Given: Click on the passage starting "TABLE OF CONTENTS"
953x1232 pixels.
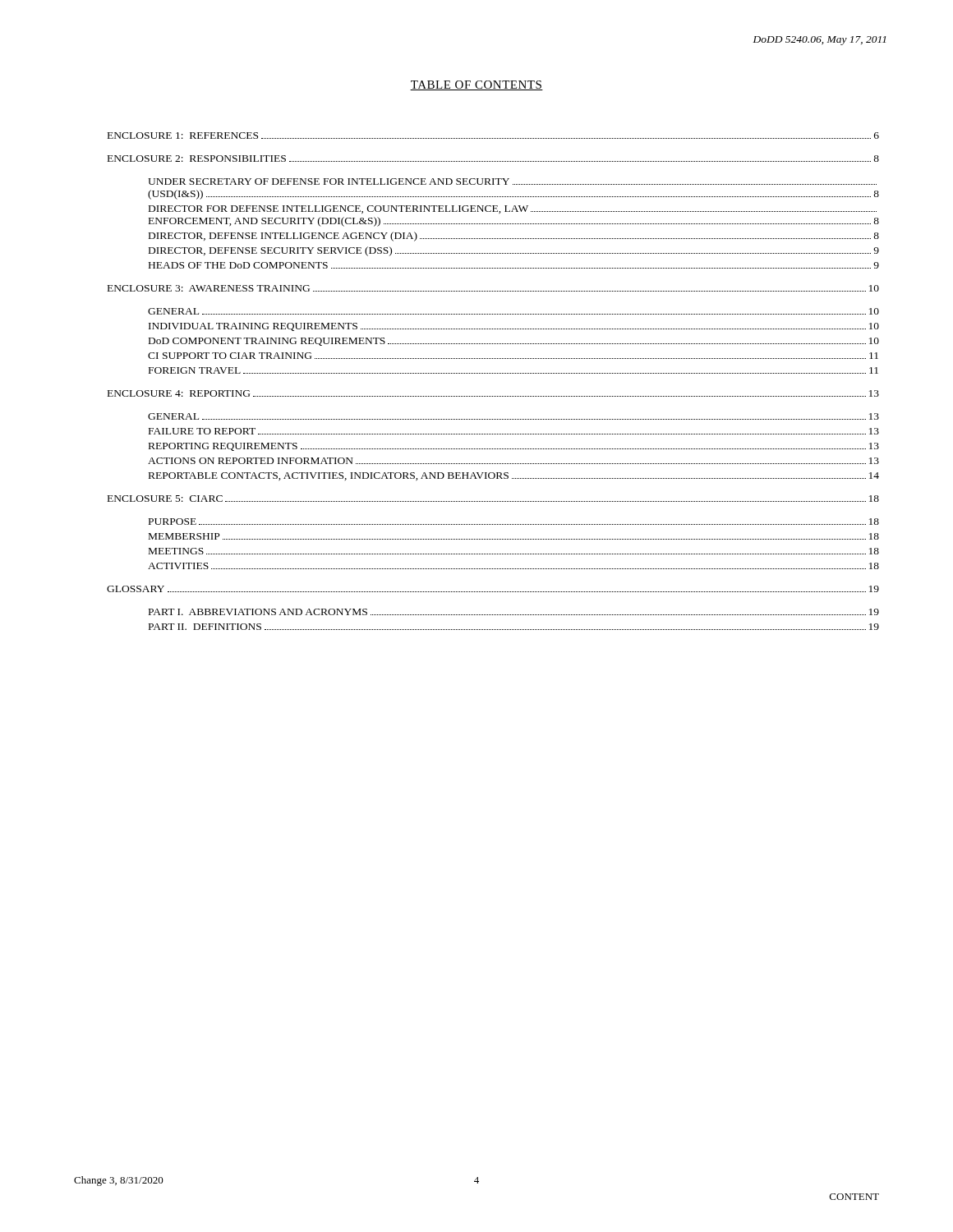Looking at the screenshot, I should (x=476, y=85).
